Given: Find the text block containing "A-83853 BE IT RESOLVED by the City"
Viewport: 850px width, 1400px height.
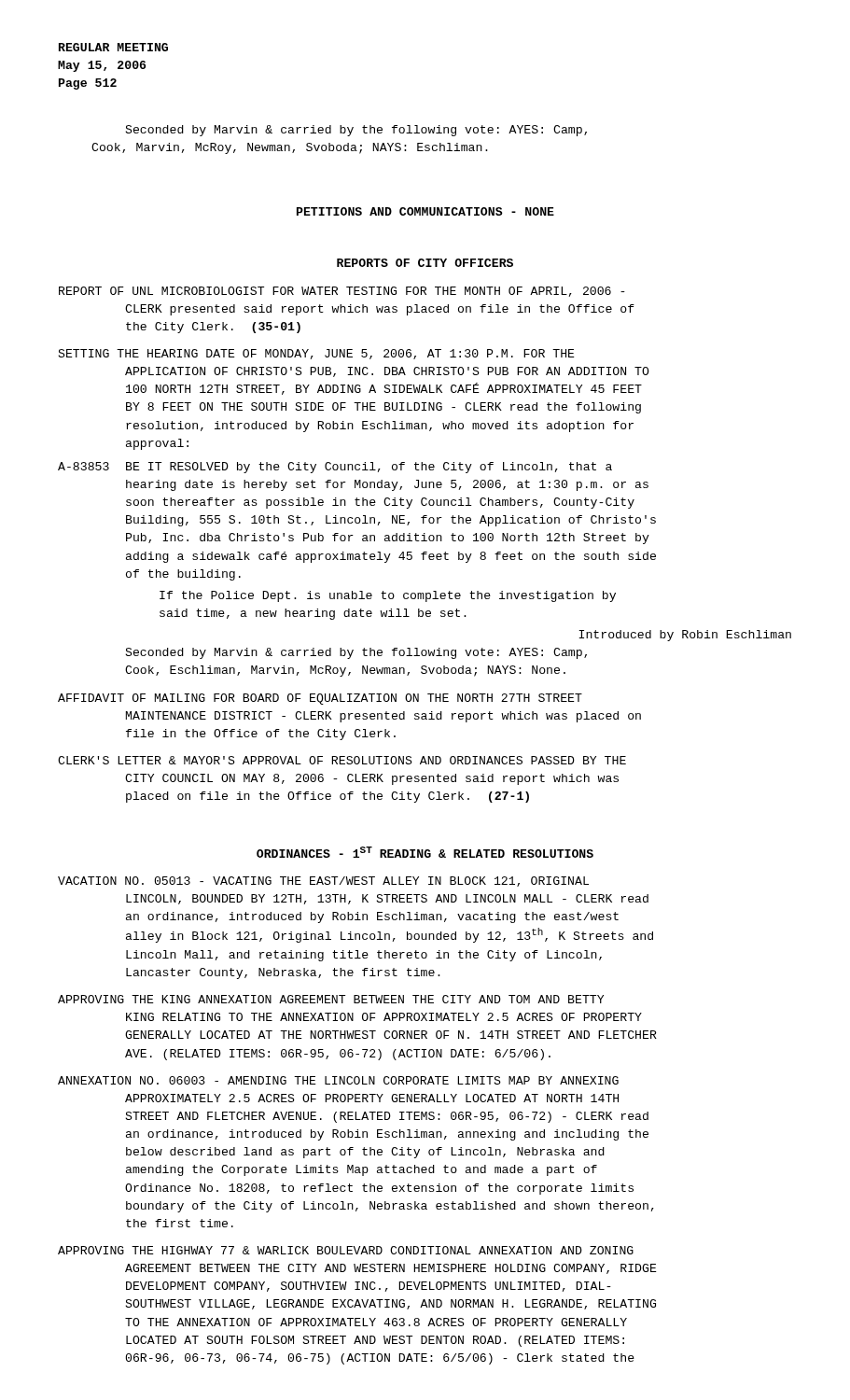Looking at the screenshot, I should click(425, 569).
